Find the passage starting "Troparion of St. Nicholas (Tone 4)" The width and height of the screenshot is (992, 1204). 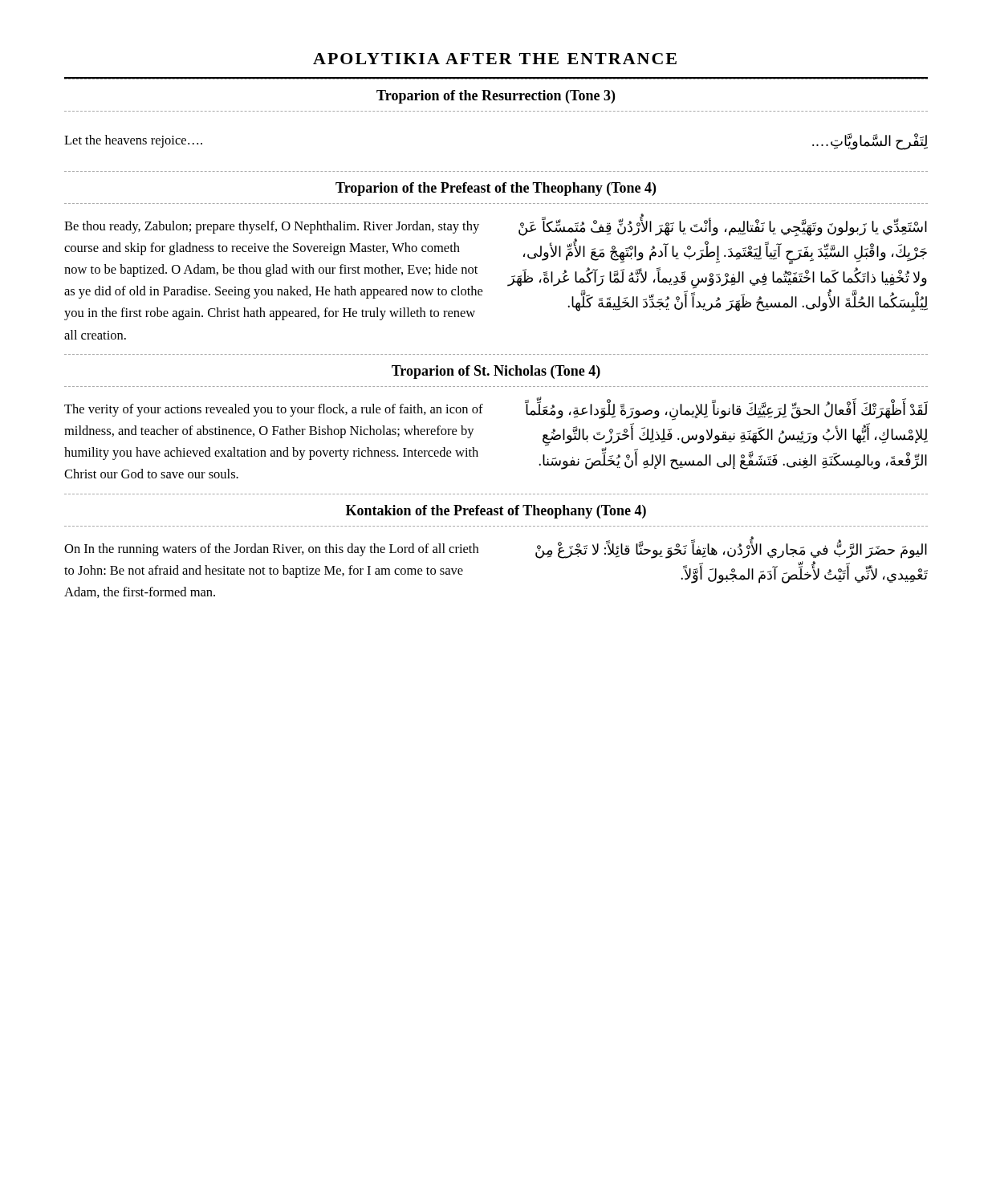[496, 370]
